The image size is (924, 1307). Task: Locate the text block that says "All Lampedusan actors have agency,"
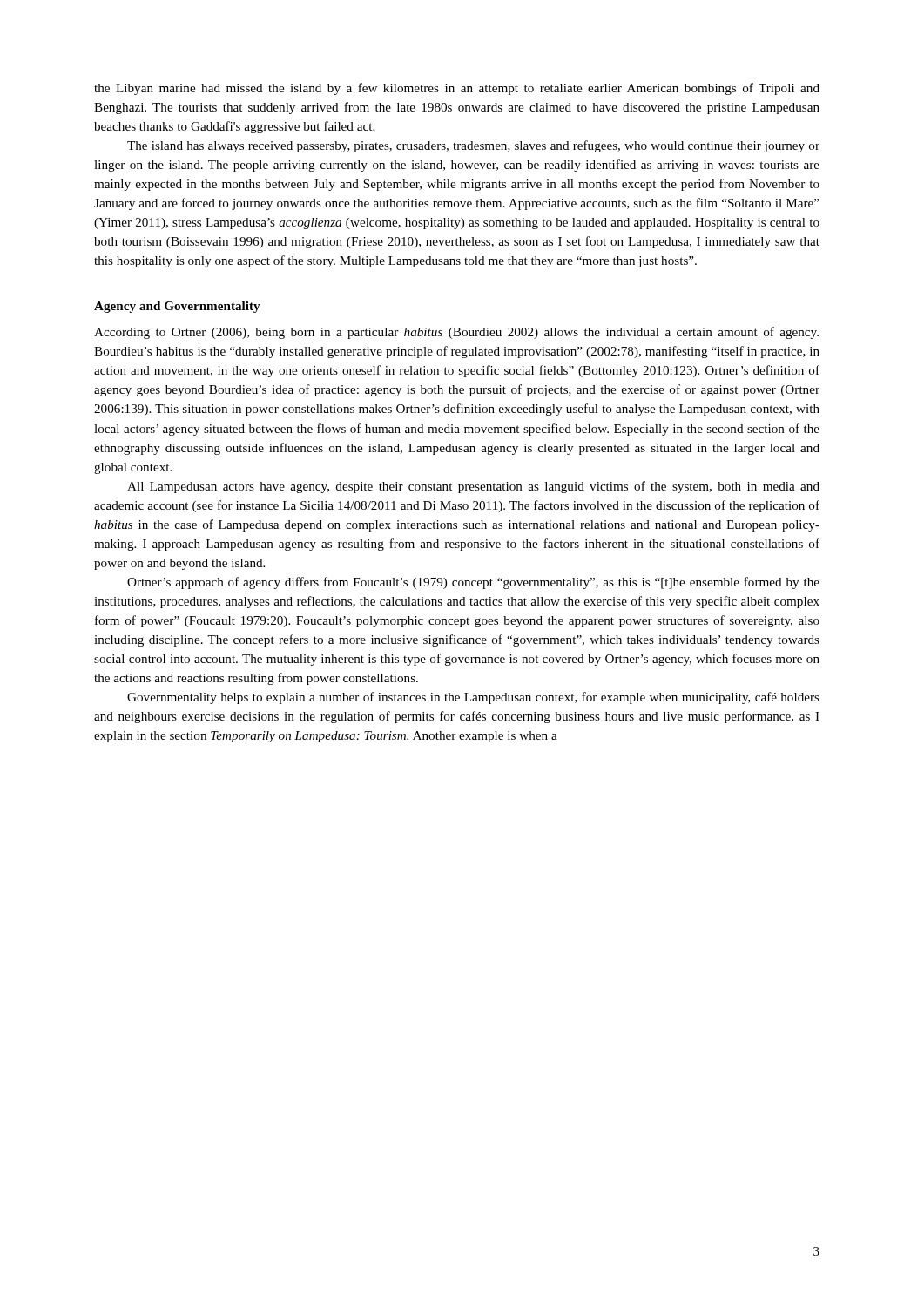(457, 524)
